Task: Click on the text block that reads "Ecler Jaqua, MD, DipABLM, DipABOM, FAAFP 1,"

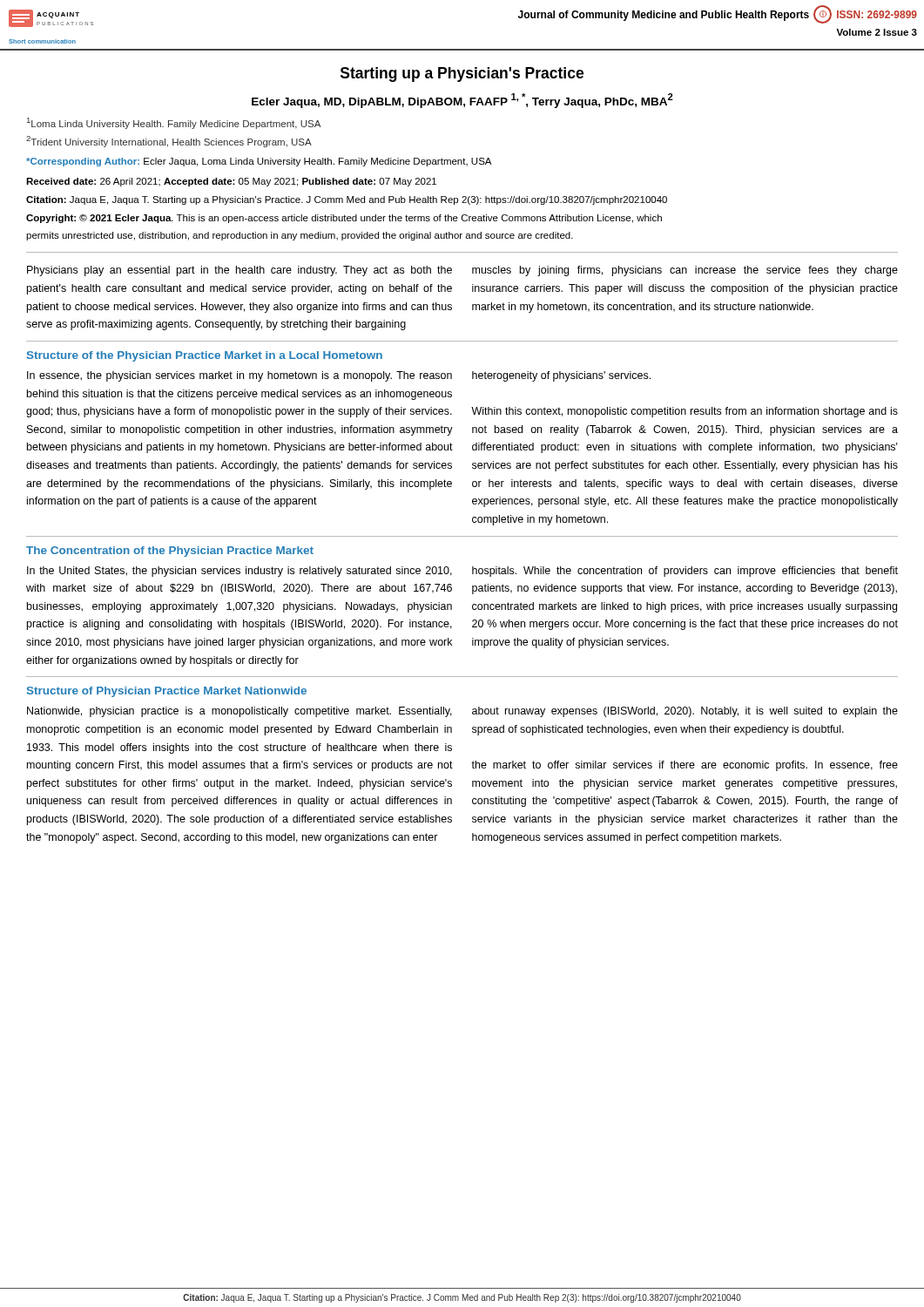Action: (x=462, y=100)
